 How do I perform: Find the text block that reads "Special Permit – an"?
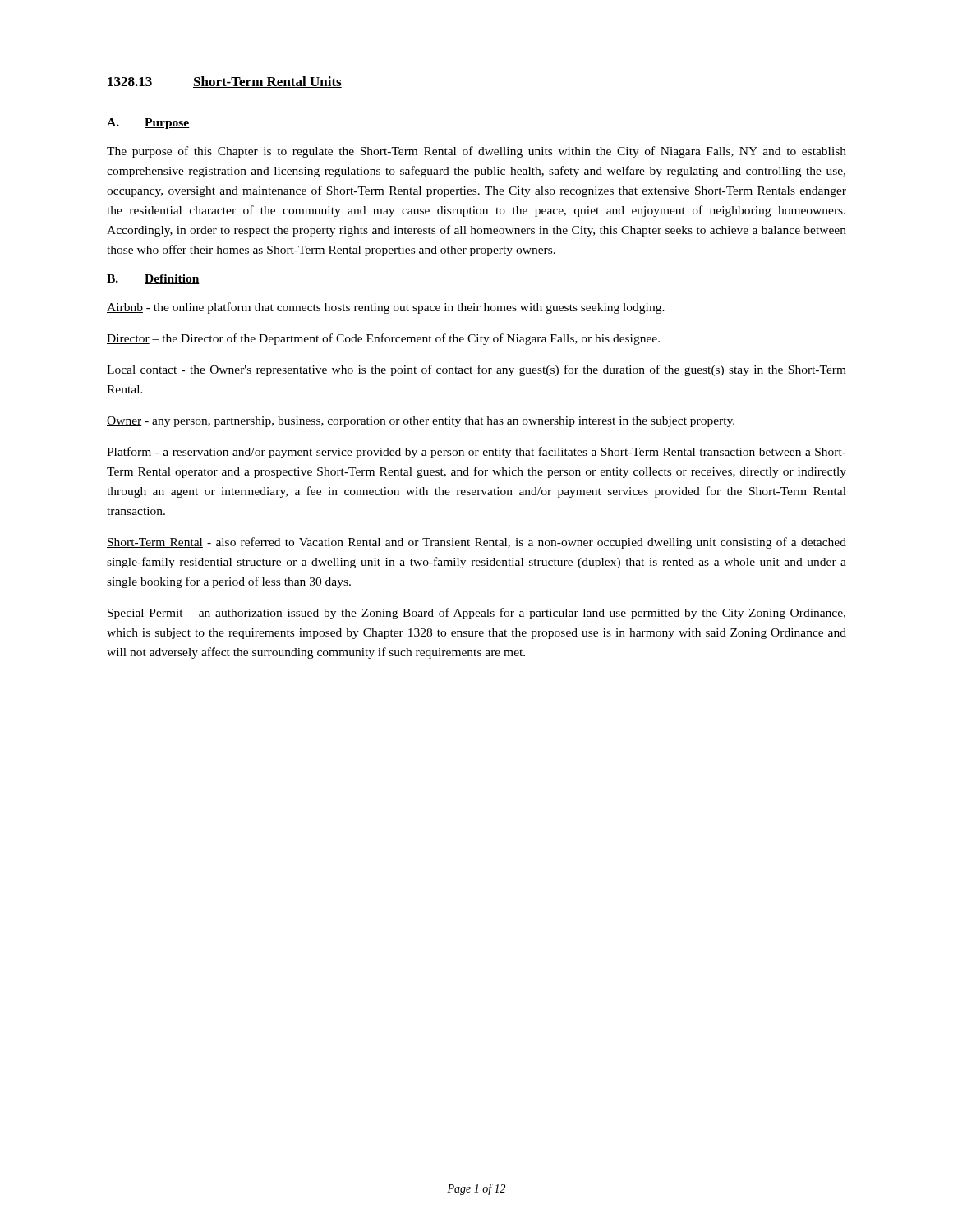point(476,632)
